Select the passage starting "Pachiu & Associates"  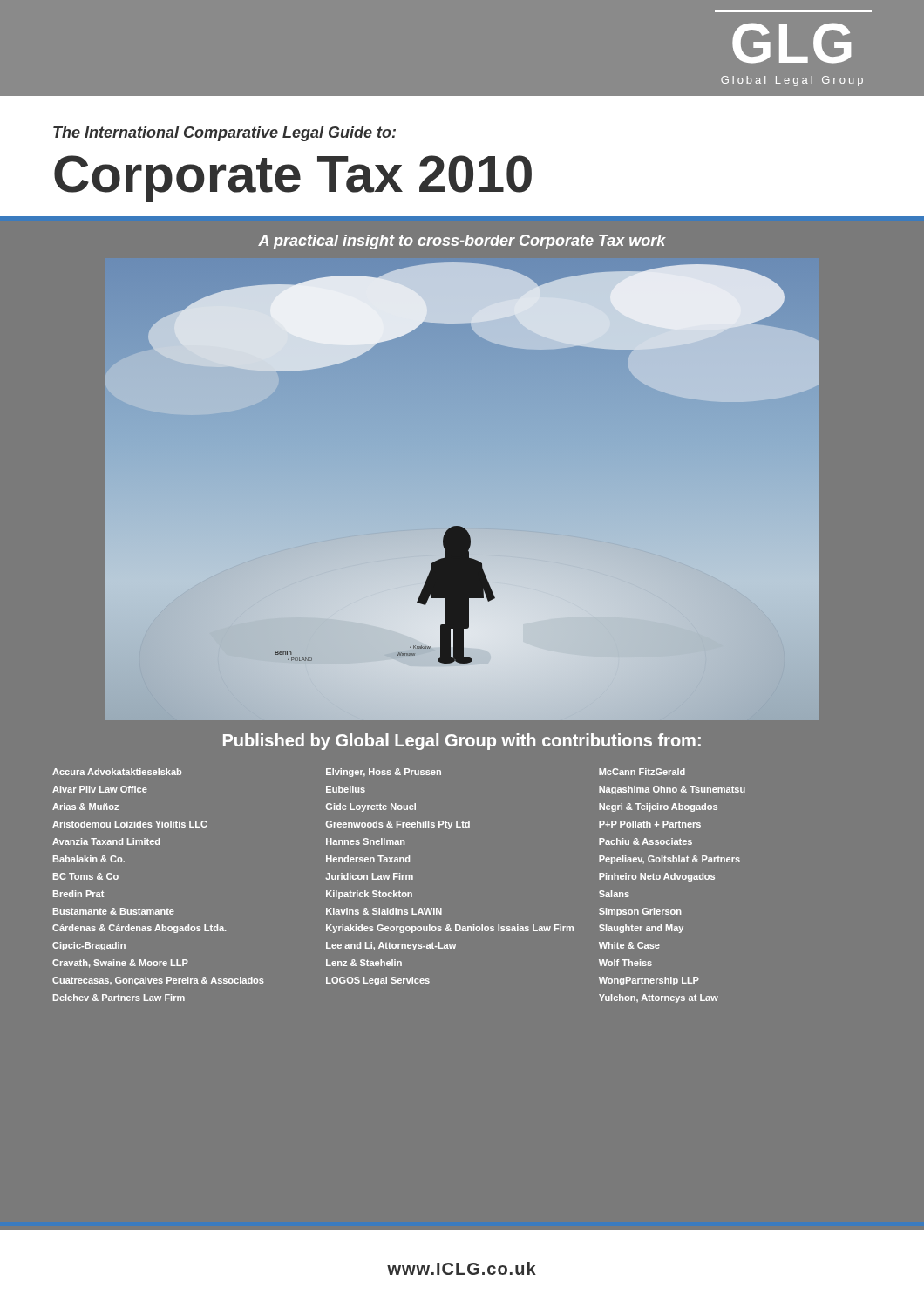pos(645,841)
